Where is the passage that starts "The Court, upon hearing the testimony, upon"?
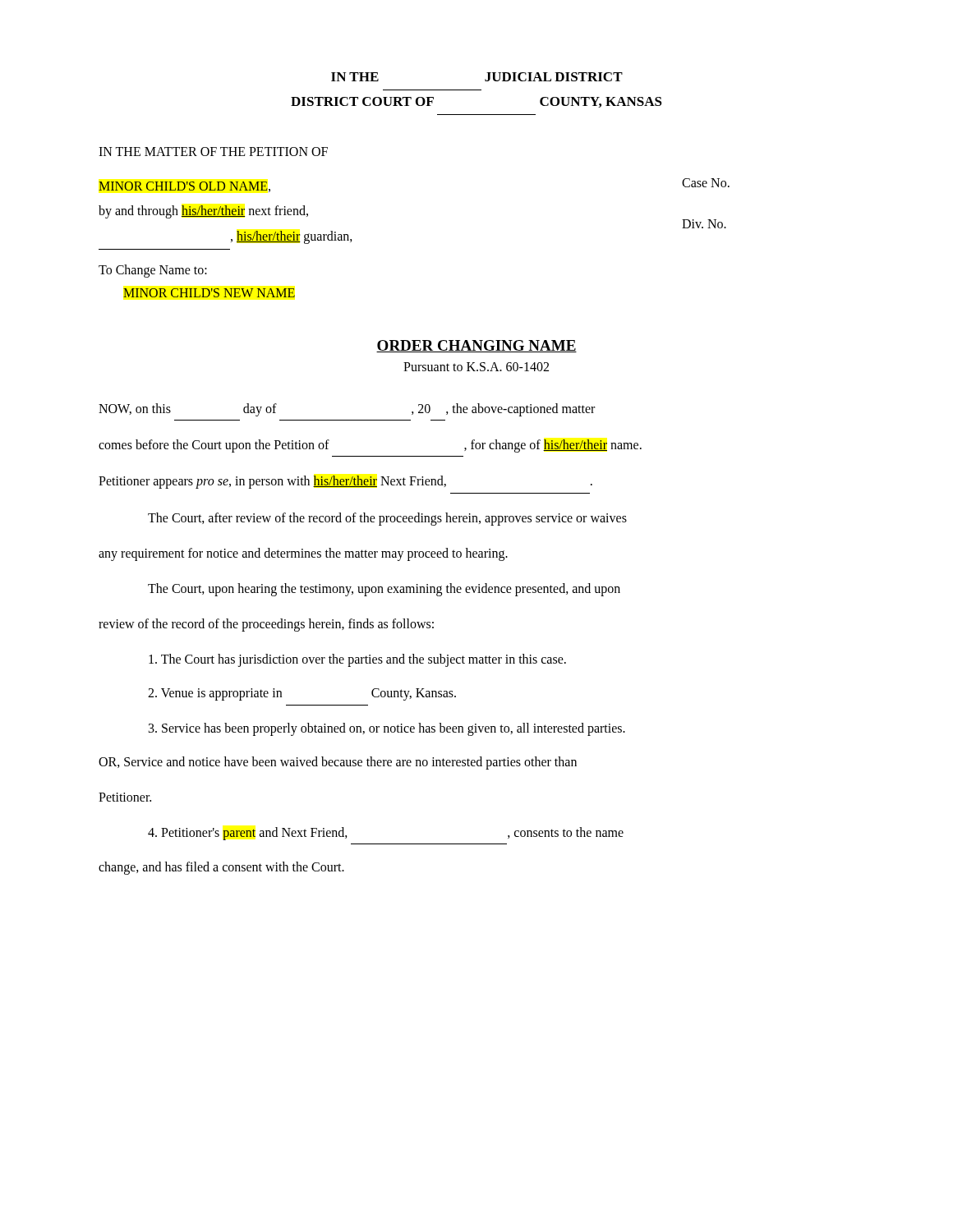The width and height of the screenshot is (953, 1232). click(x=384, y=588)
